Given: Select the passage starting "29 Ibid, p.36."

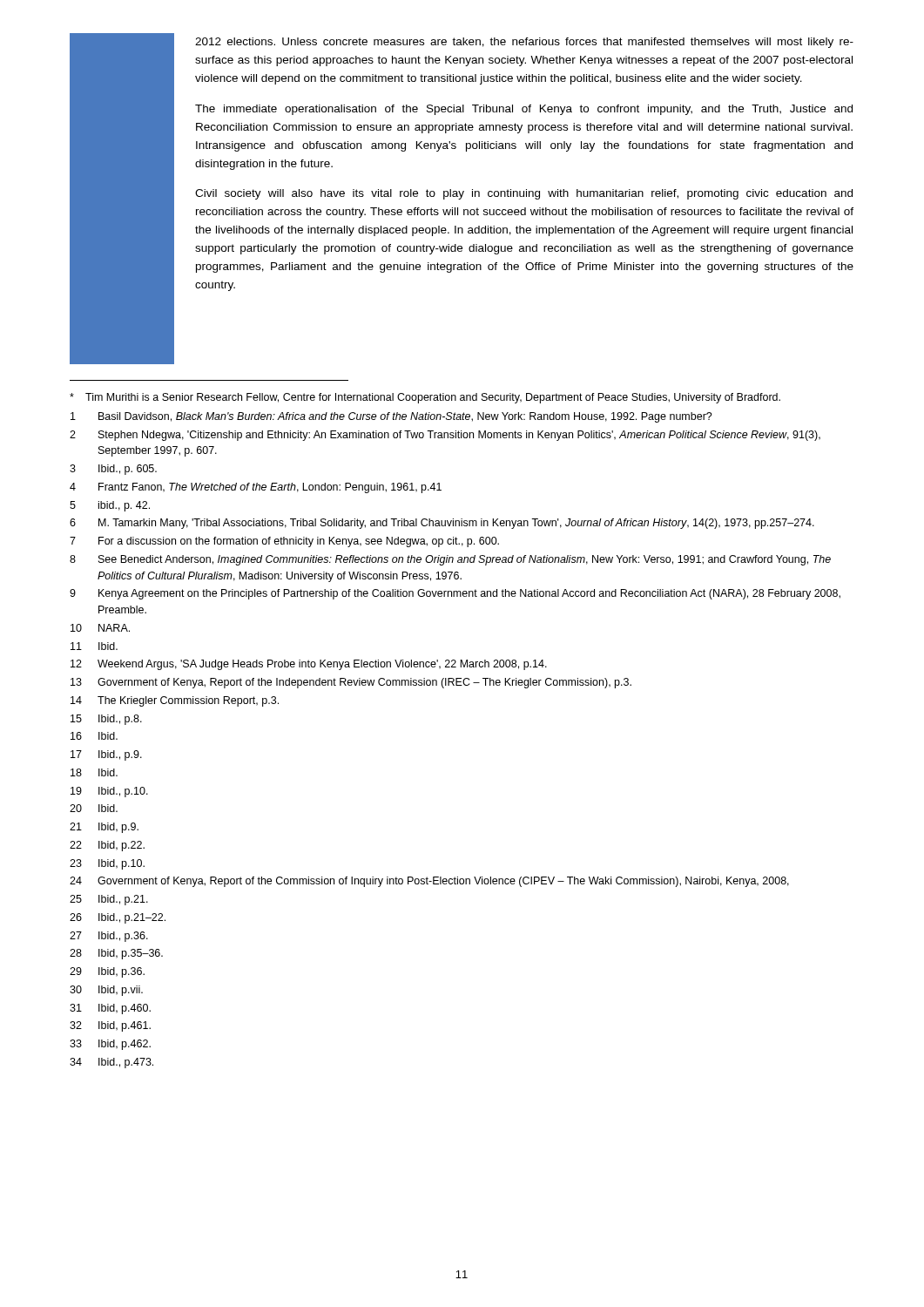Looking at the screenshot, I should pyautogui.click(x=107, y=972).
